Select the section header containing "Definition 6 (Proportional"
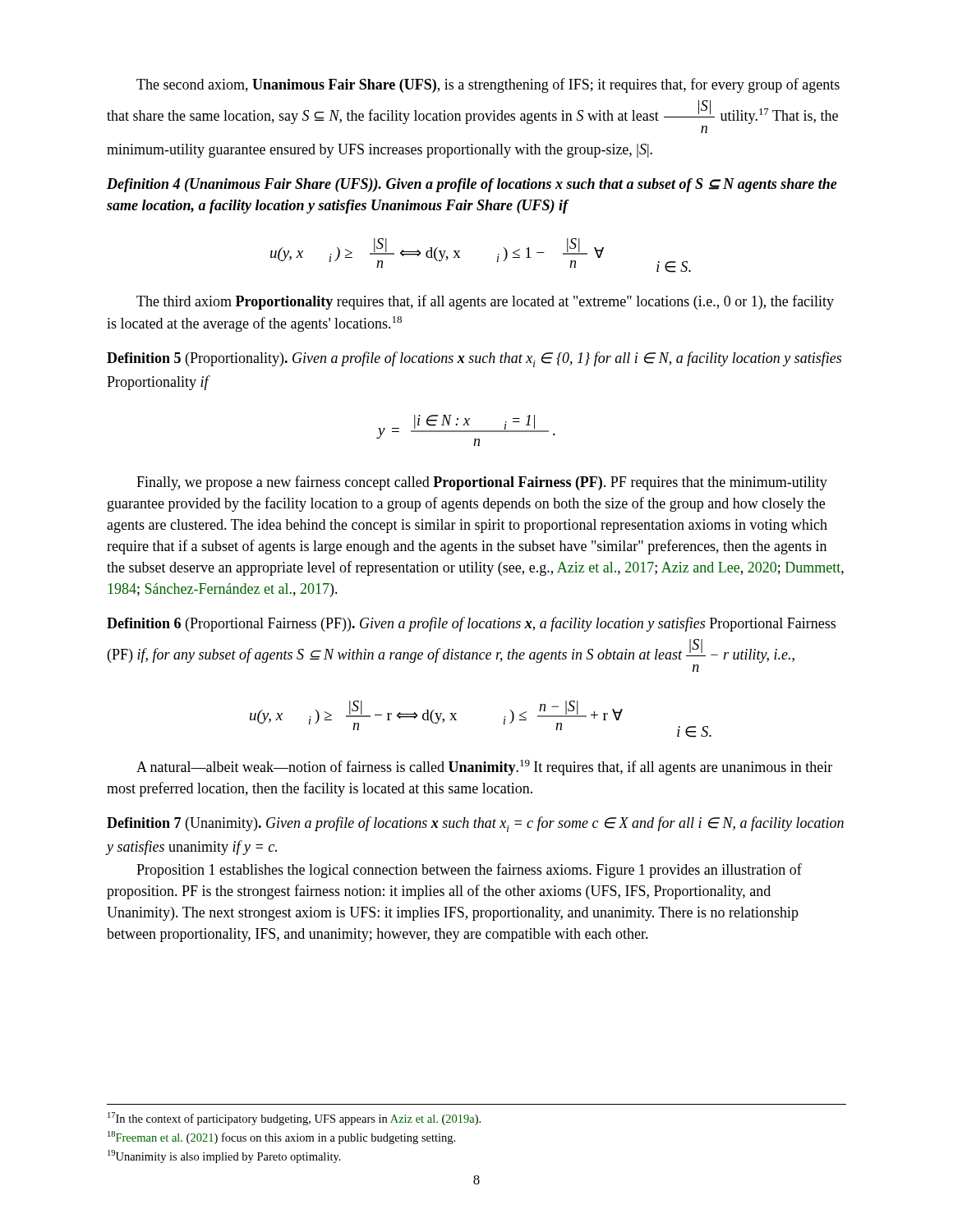 [471, 646]
